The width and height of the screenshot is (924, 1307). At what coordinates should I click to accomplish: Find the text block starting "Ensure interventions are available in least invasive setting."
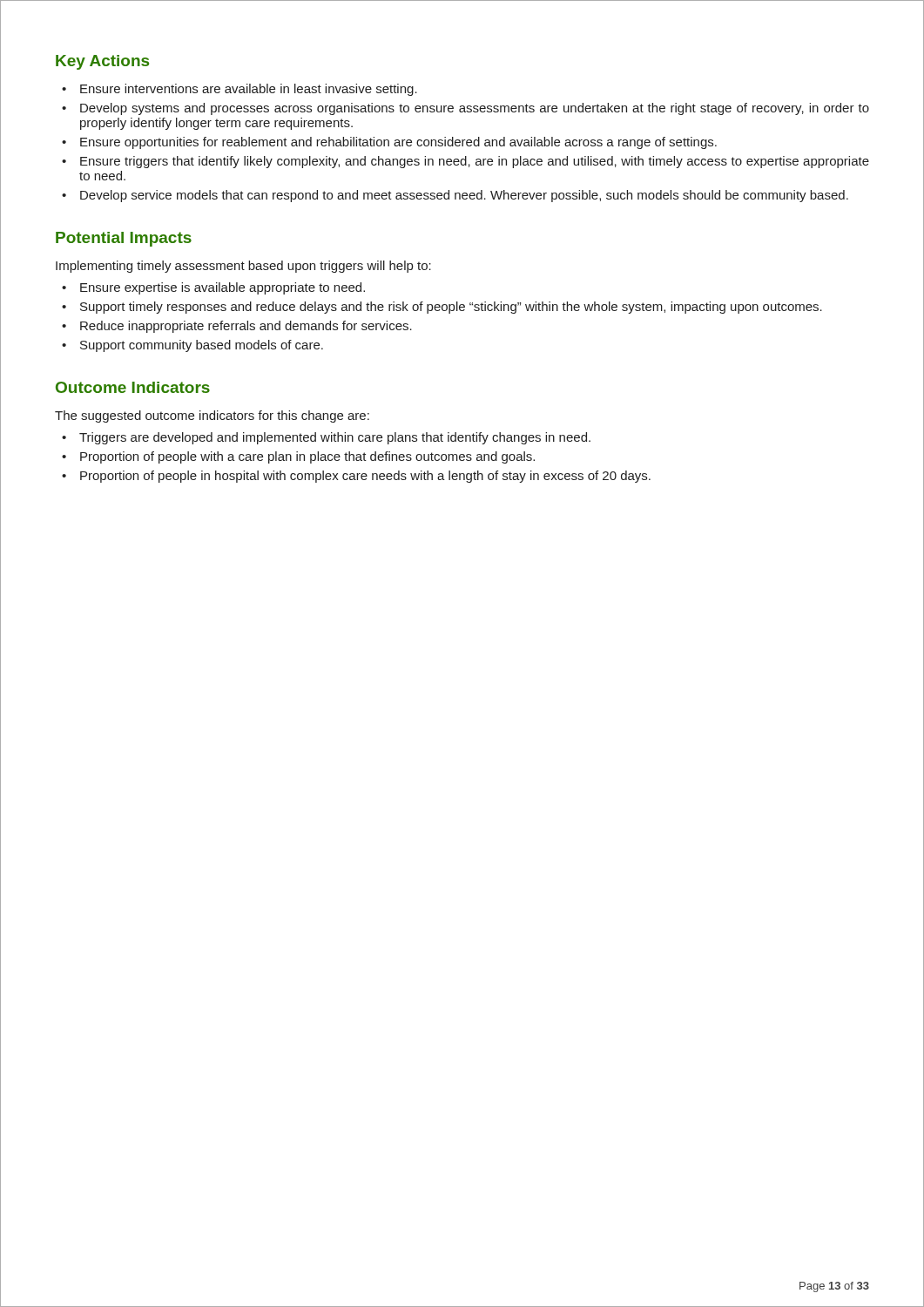point(248,88)
